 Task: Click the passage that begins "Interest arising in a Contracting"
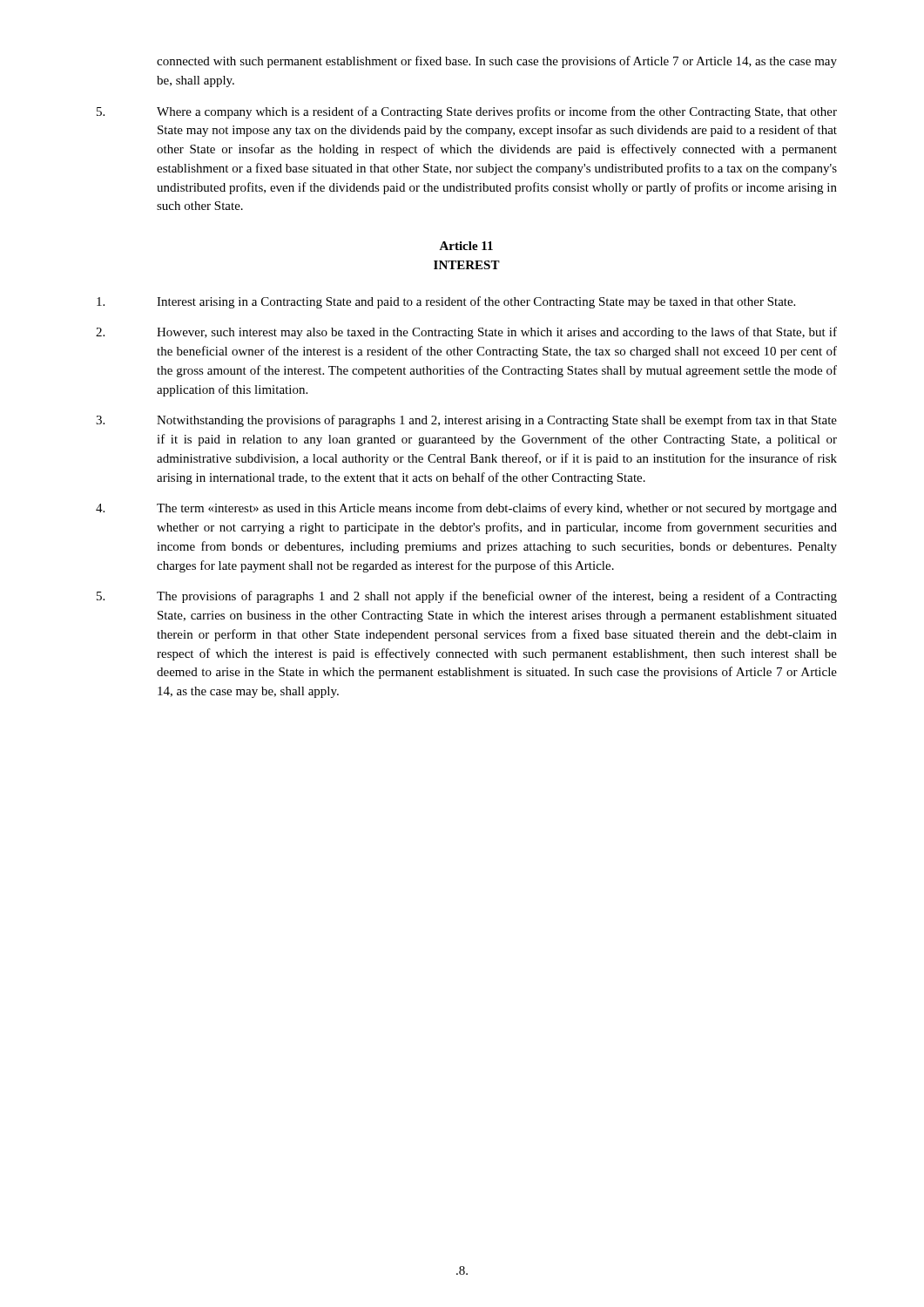click(x=466, y=302)
